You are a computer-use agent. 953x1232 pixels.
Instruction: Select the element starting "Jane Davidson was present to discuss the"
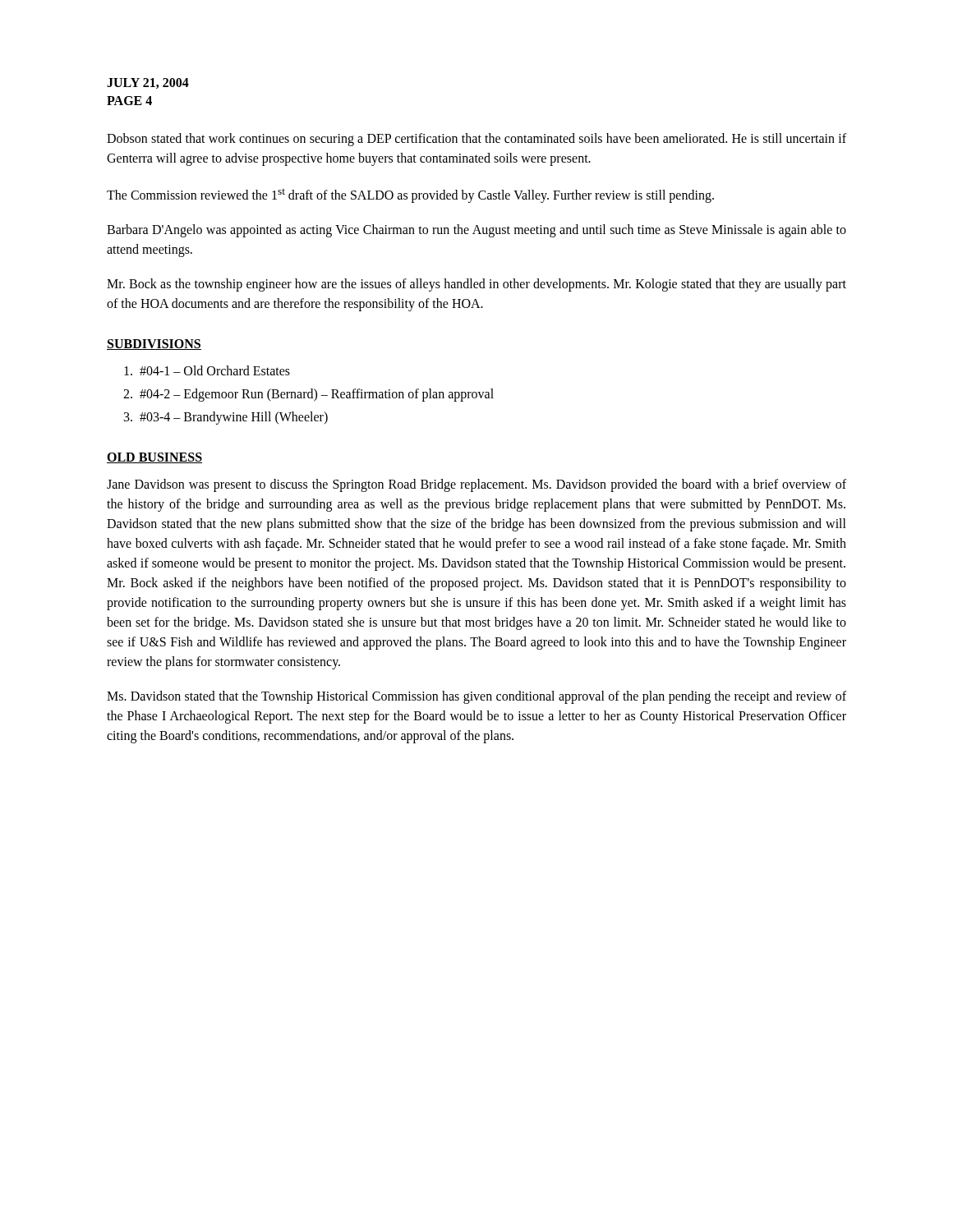point(476,573)
